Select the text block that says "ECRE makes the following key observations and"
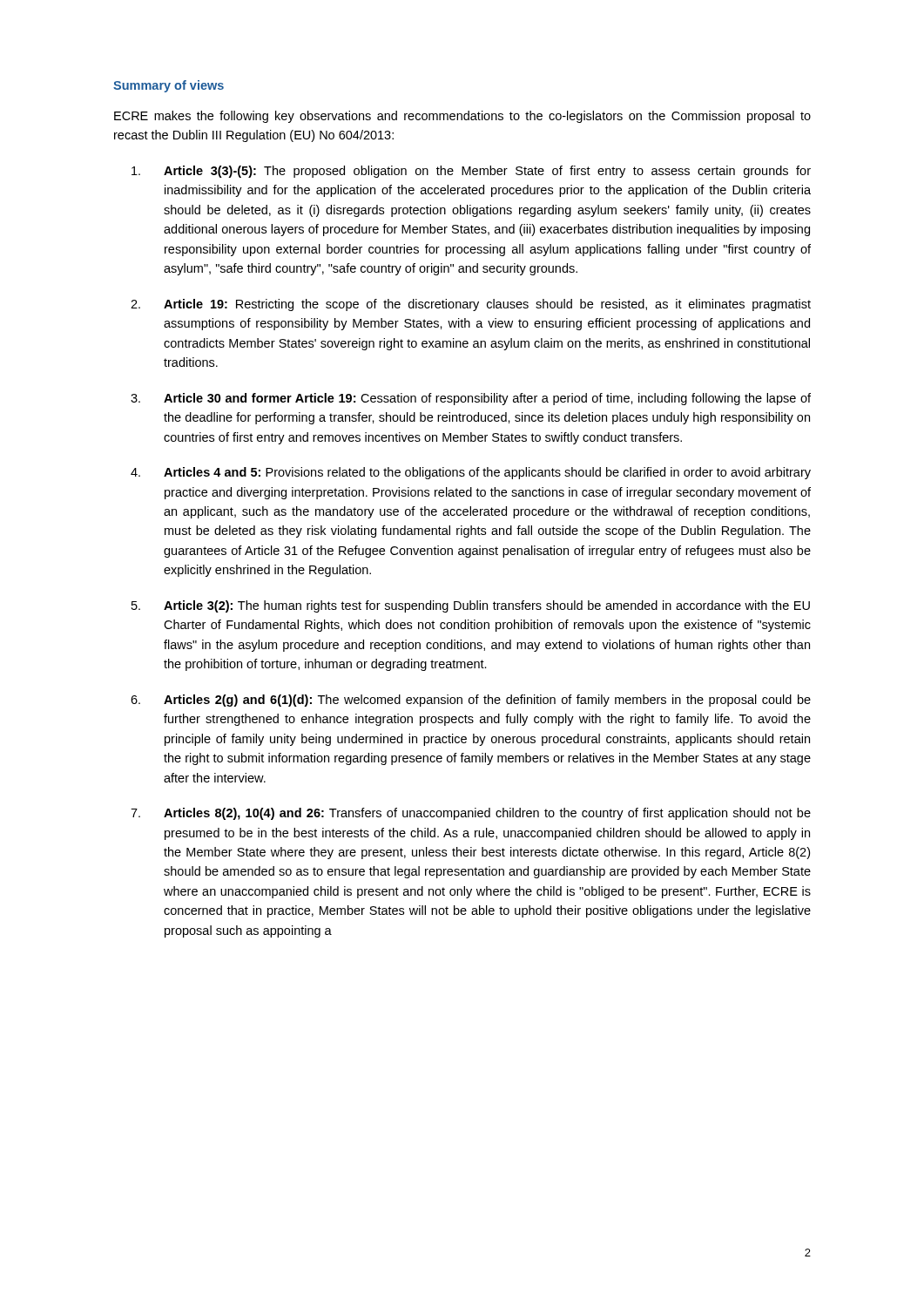Screen dimensions: 1307x924 click(x=462, y=126)
